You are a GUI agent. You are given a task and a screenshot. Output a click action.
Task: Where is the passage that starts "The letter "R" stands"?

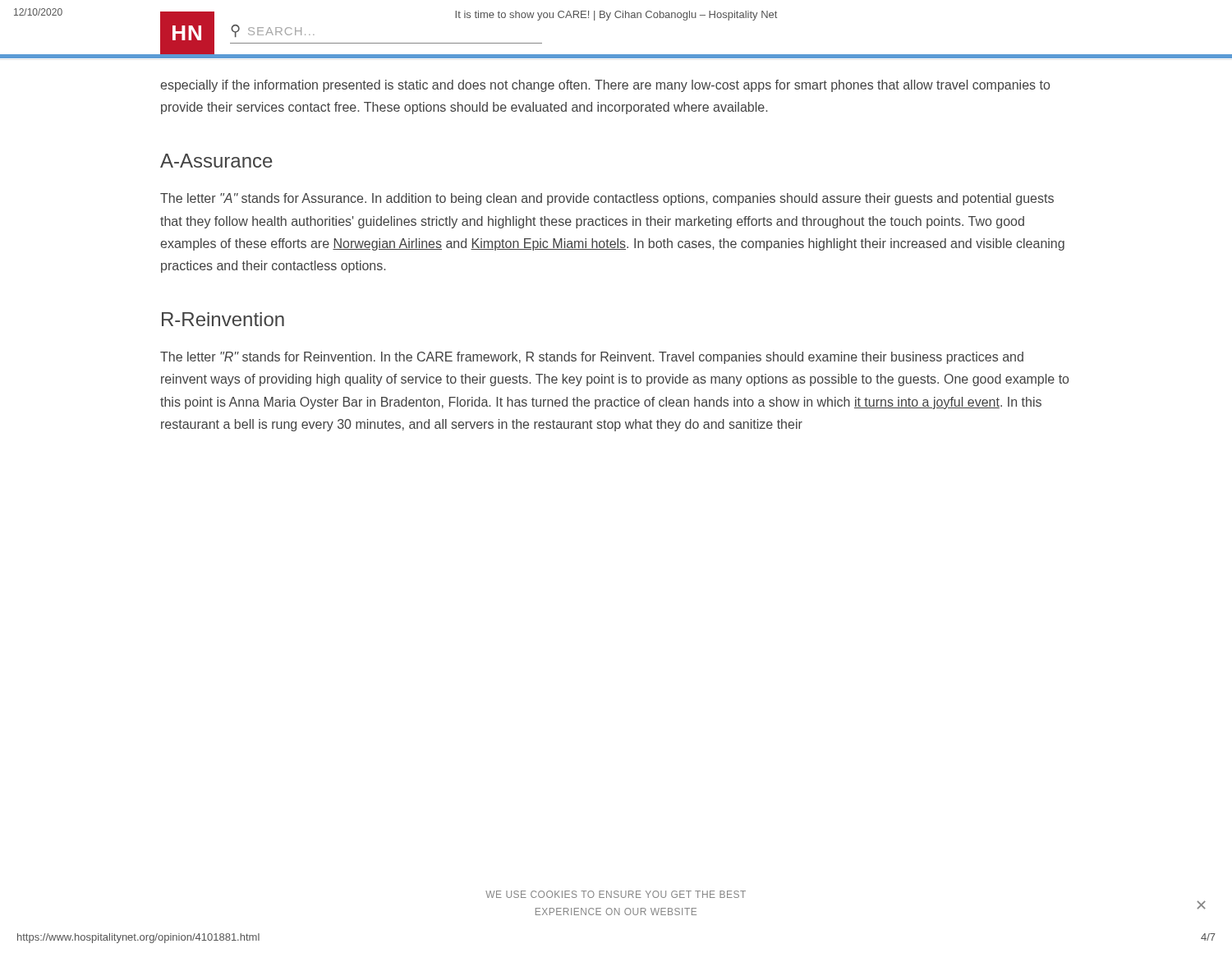click(615, 391)
